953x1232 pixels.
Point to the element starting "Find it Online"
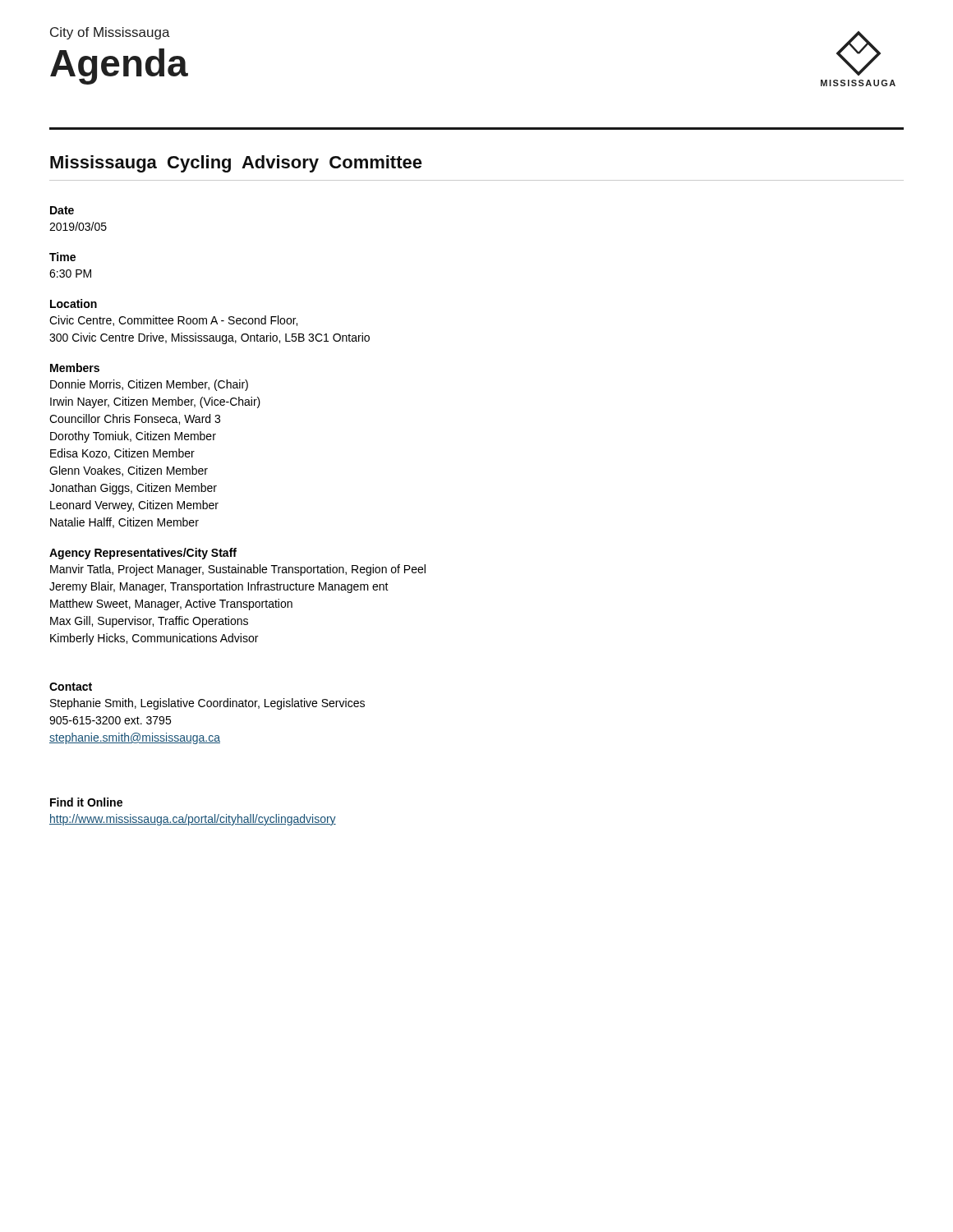point(86,802)
